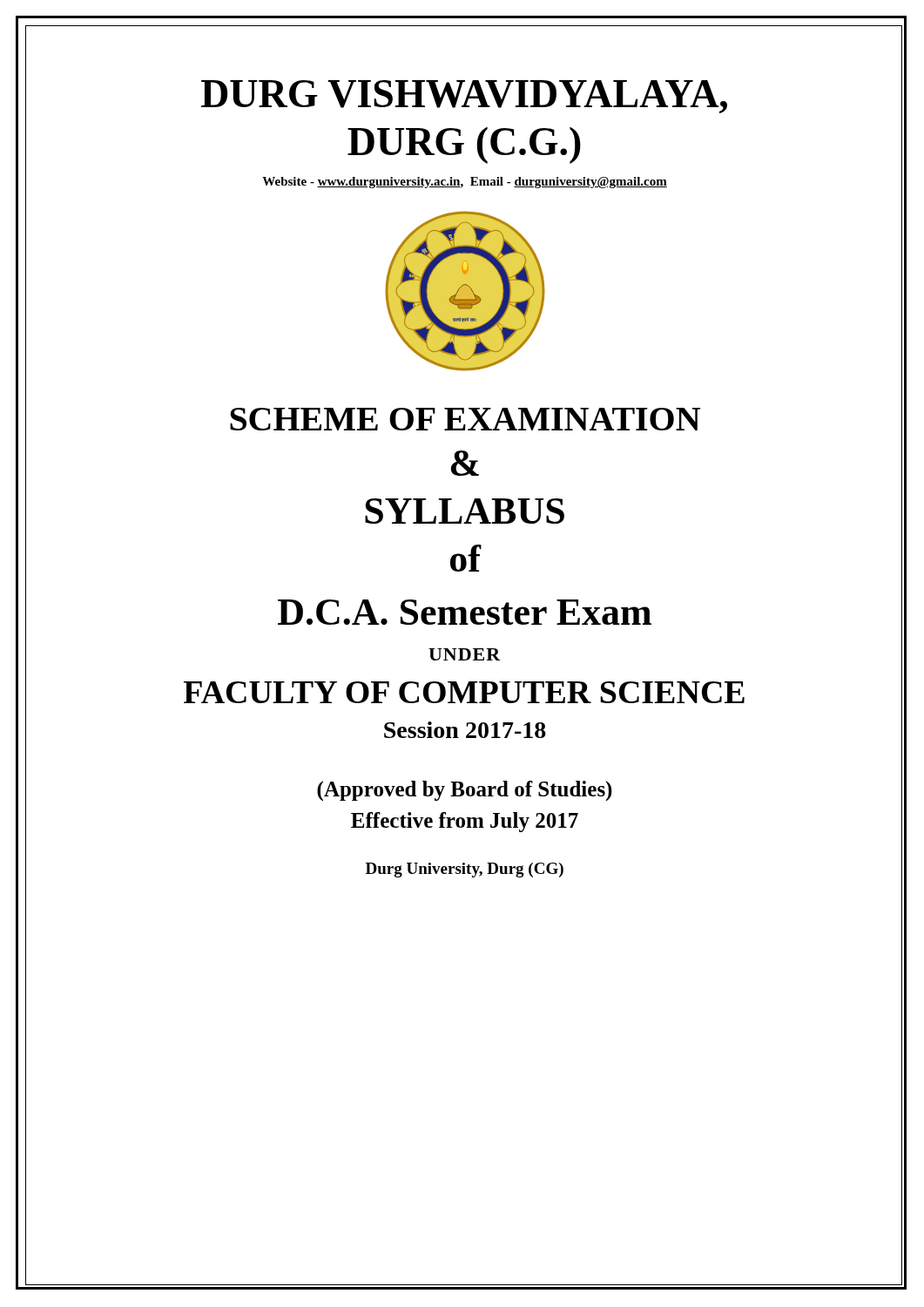924x1307 pixels.
Task: Select the text that says "Session 2017-18"
Action: pyautogui.click(x=465, y=730)
